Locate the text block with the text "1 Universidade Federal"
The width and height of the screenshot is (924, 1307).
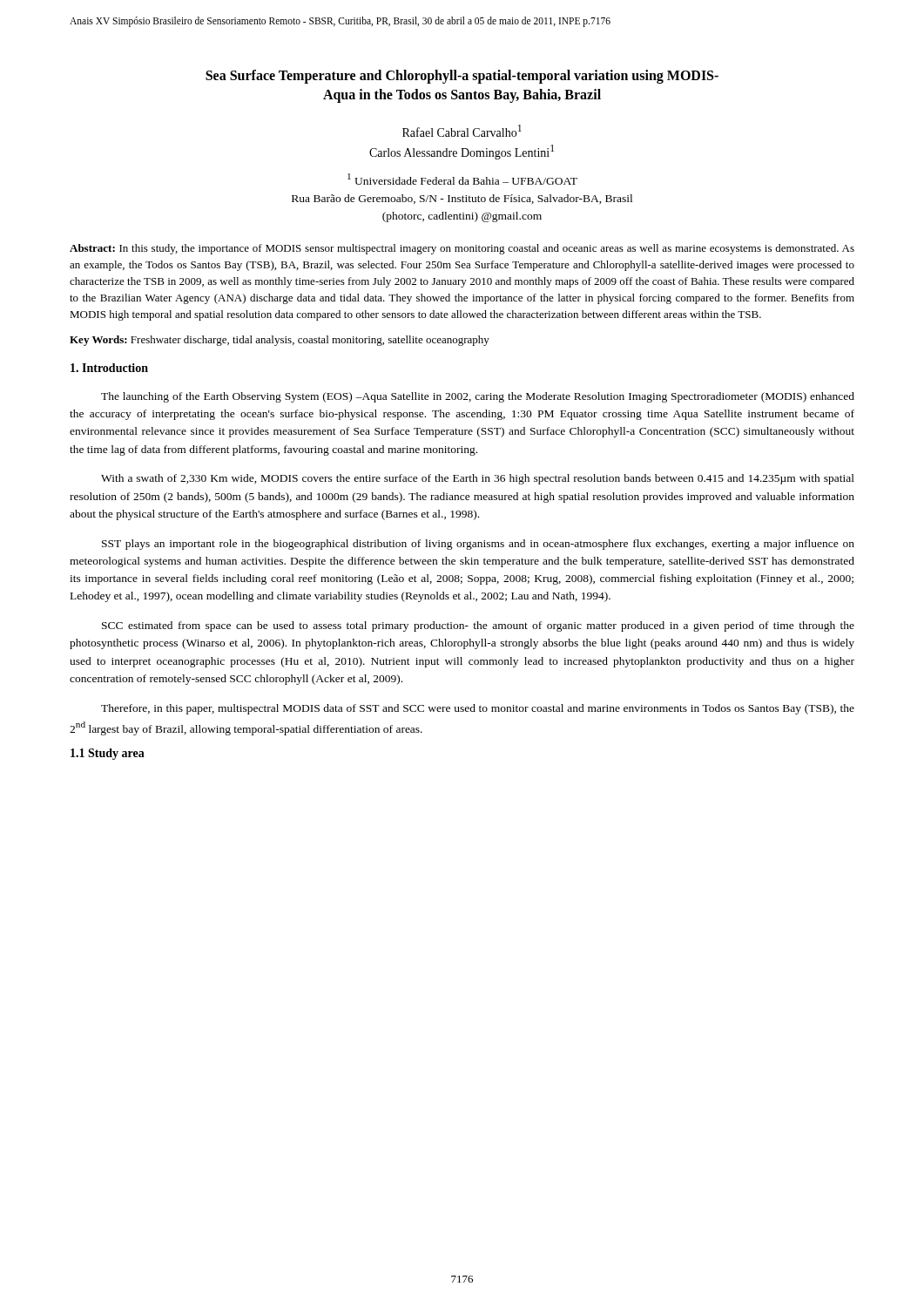462,197
